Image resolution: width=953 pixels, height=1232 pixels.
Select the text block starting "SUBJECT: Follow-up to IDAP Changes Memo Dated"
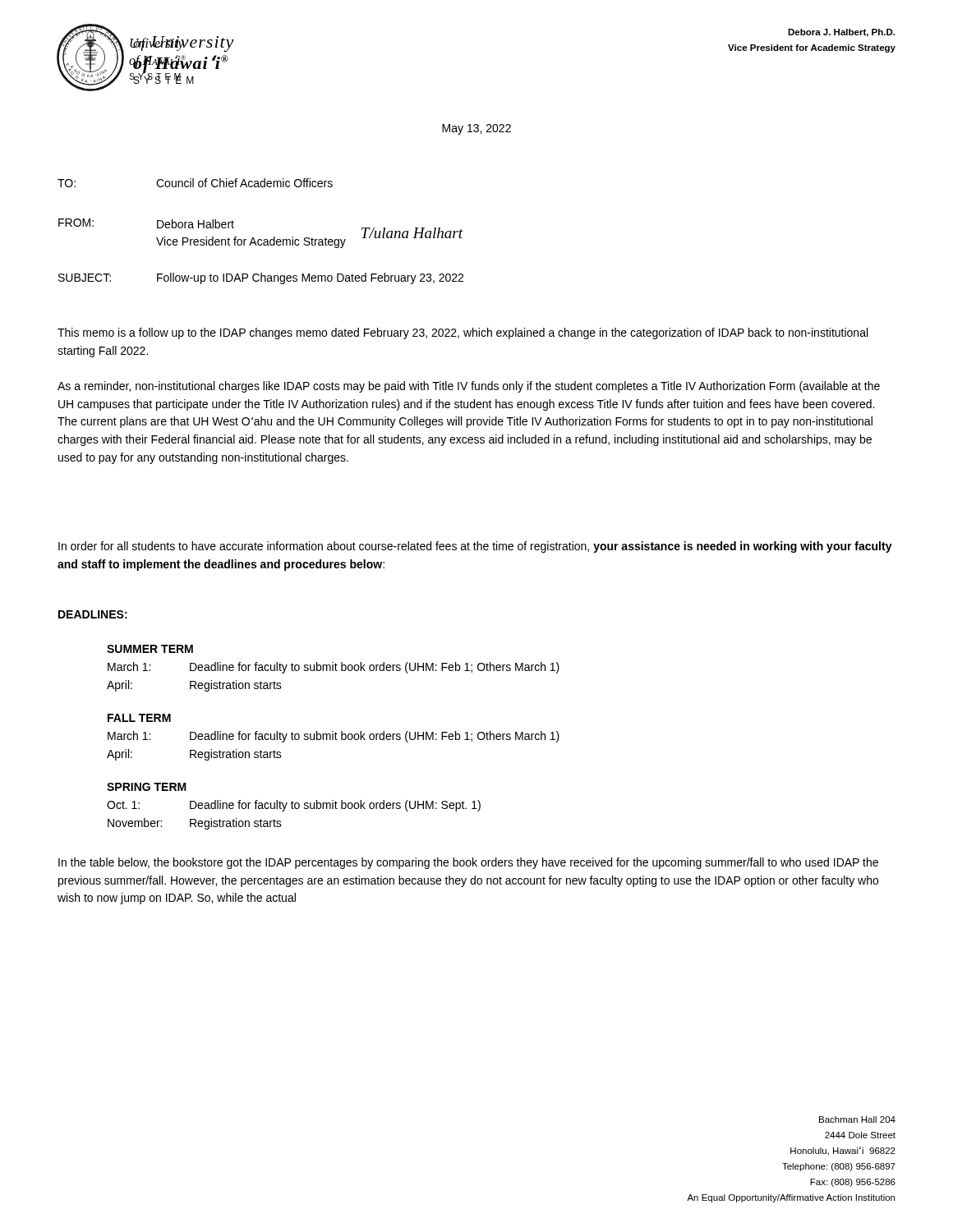[x=261, y=278]
